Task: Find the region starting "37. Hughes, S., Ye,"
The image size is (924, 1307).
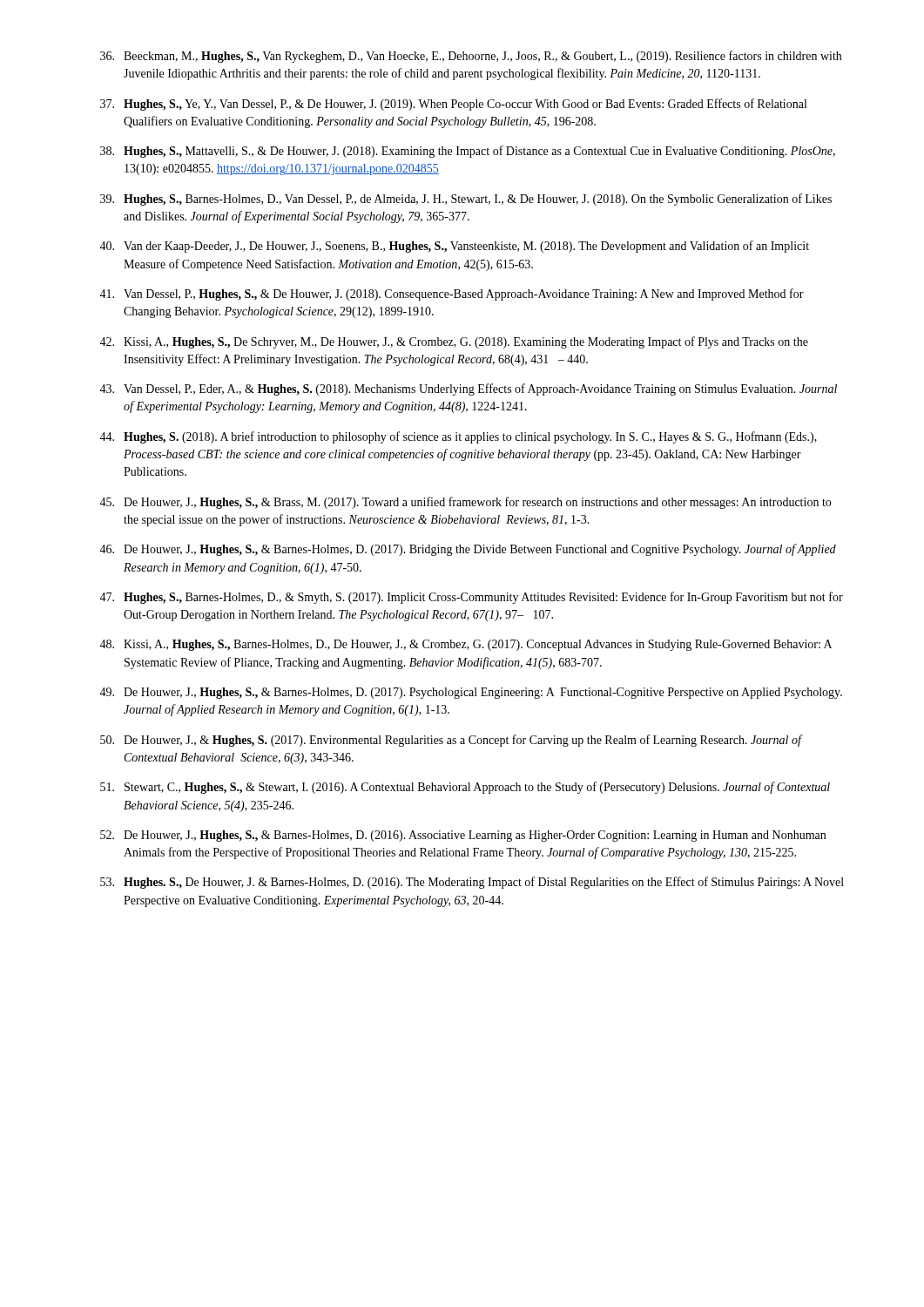Action: point(462,113)
